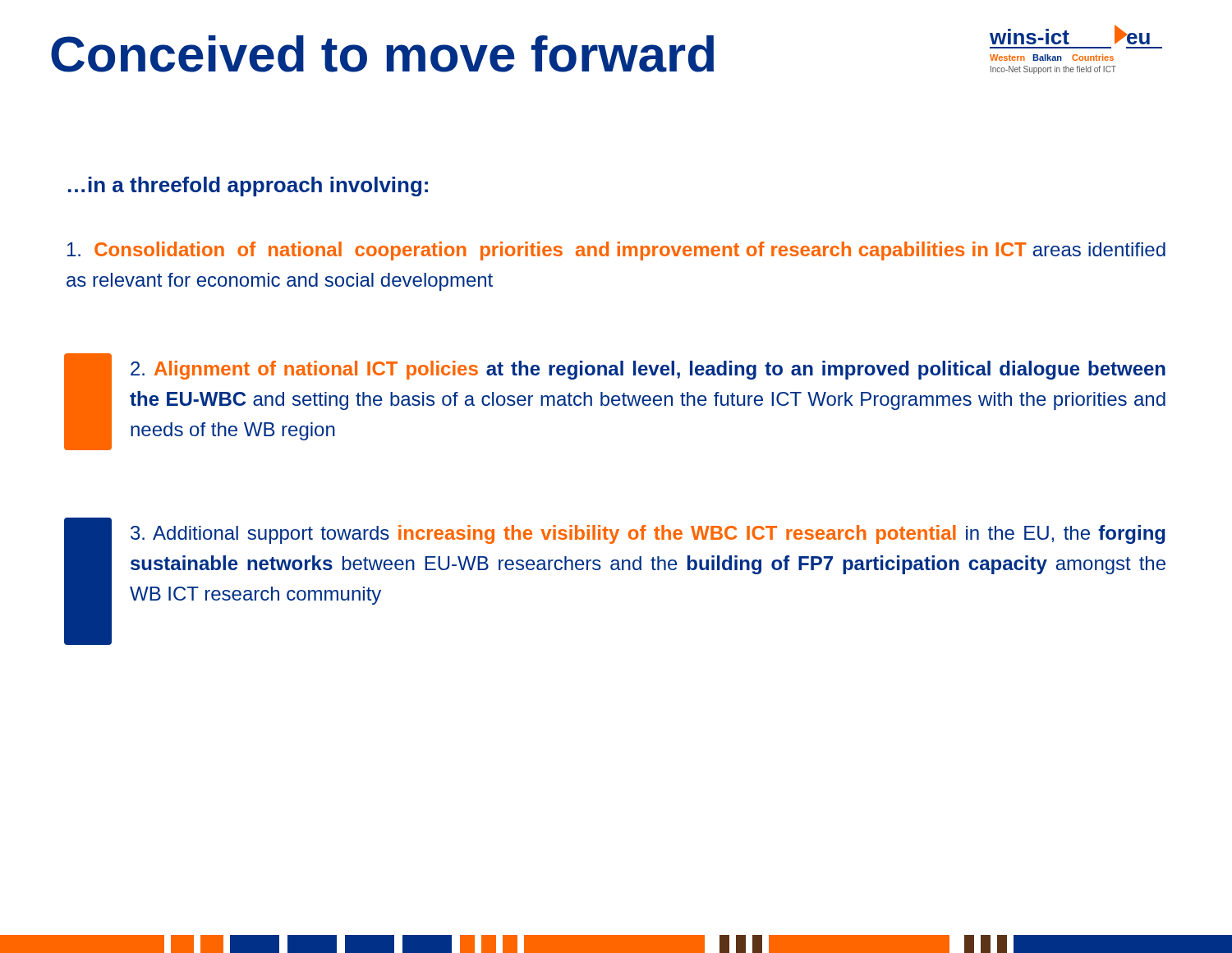
Task: Find the illustration
Action: tap(616, 944)
